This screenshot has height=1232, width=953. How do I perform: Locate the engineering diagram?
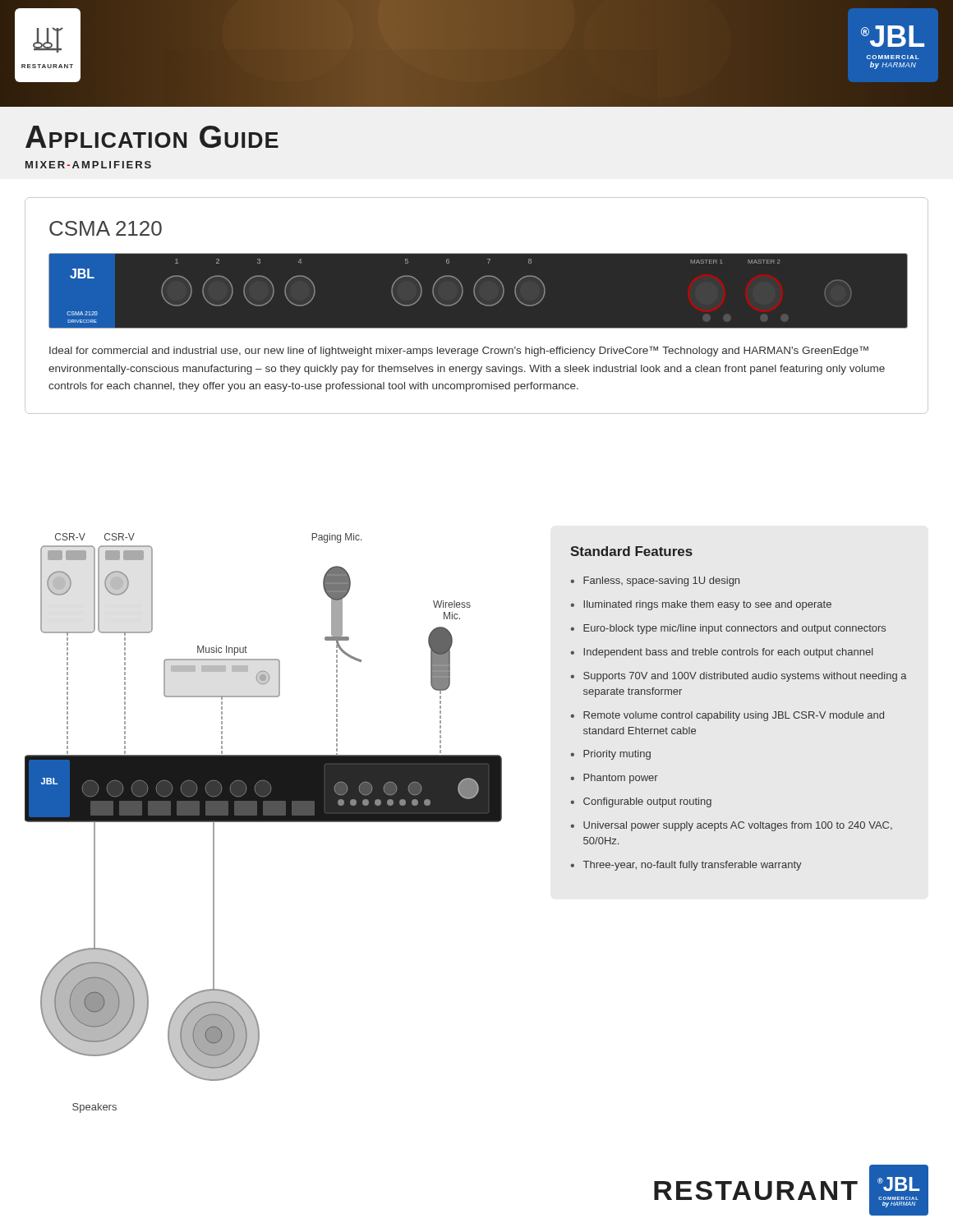tap(271, 821)
